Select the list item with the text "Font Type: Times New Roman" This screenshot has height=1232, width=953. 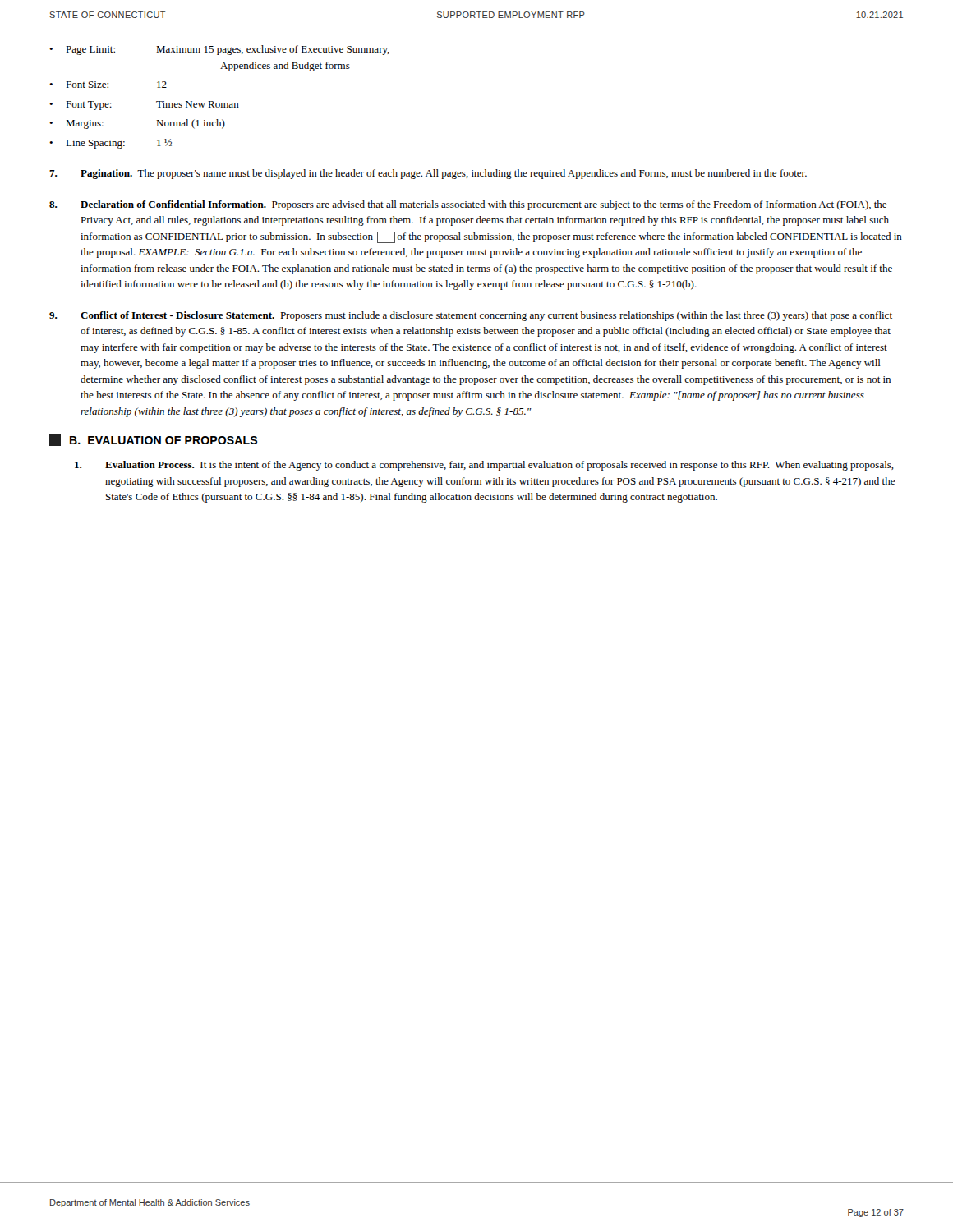[98, 105]
